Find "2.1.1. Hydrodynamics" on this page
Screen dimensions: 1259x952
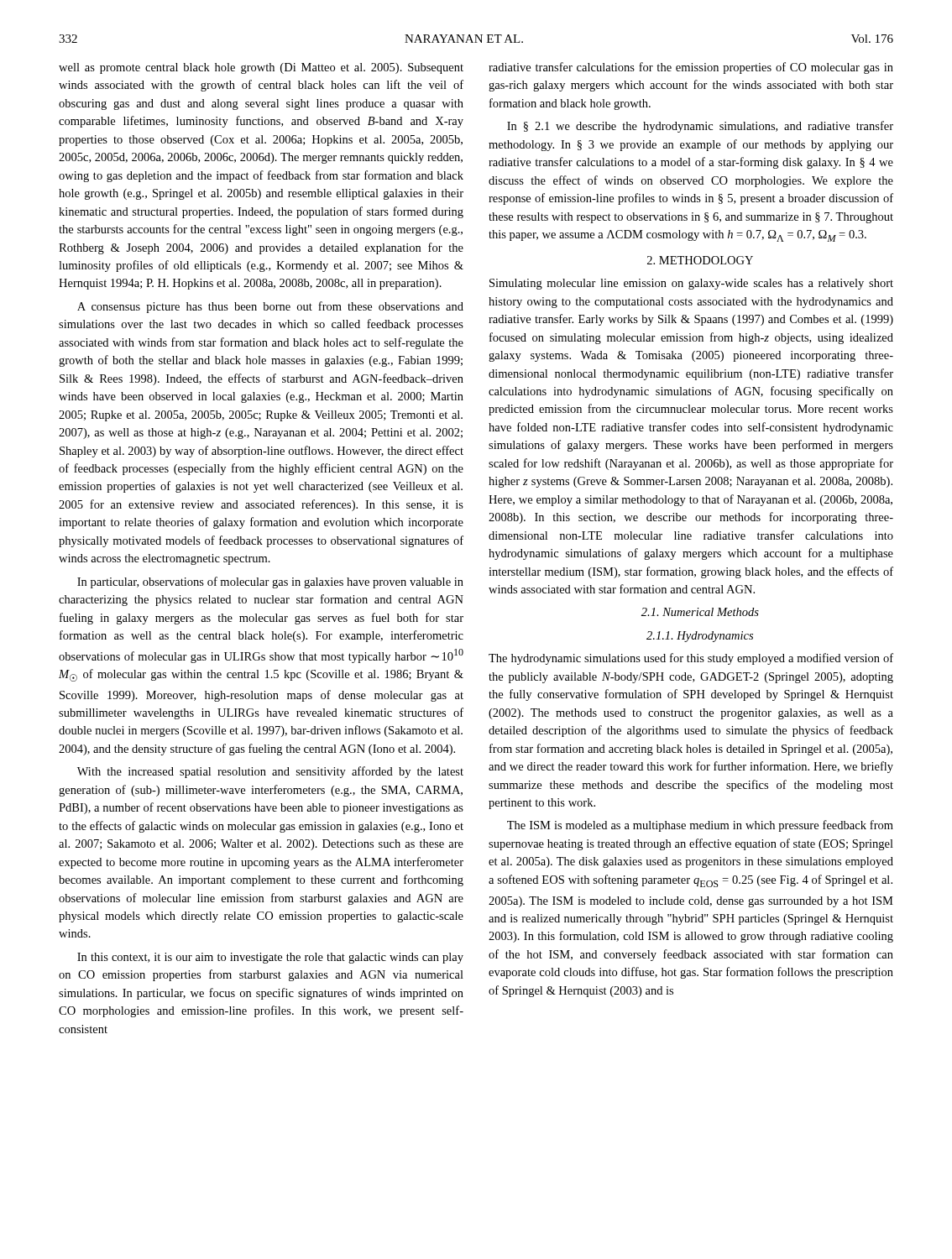coord(691,636)
